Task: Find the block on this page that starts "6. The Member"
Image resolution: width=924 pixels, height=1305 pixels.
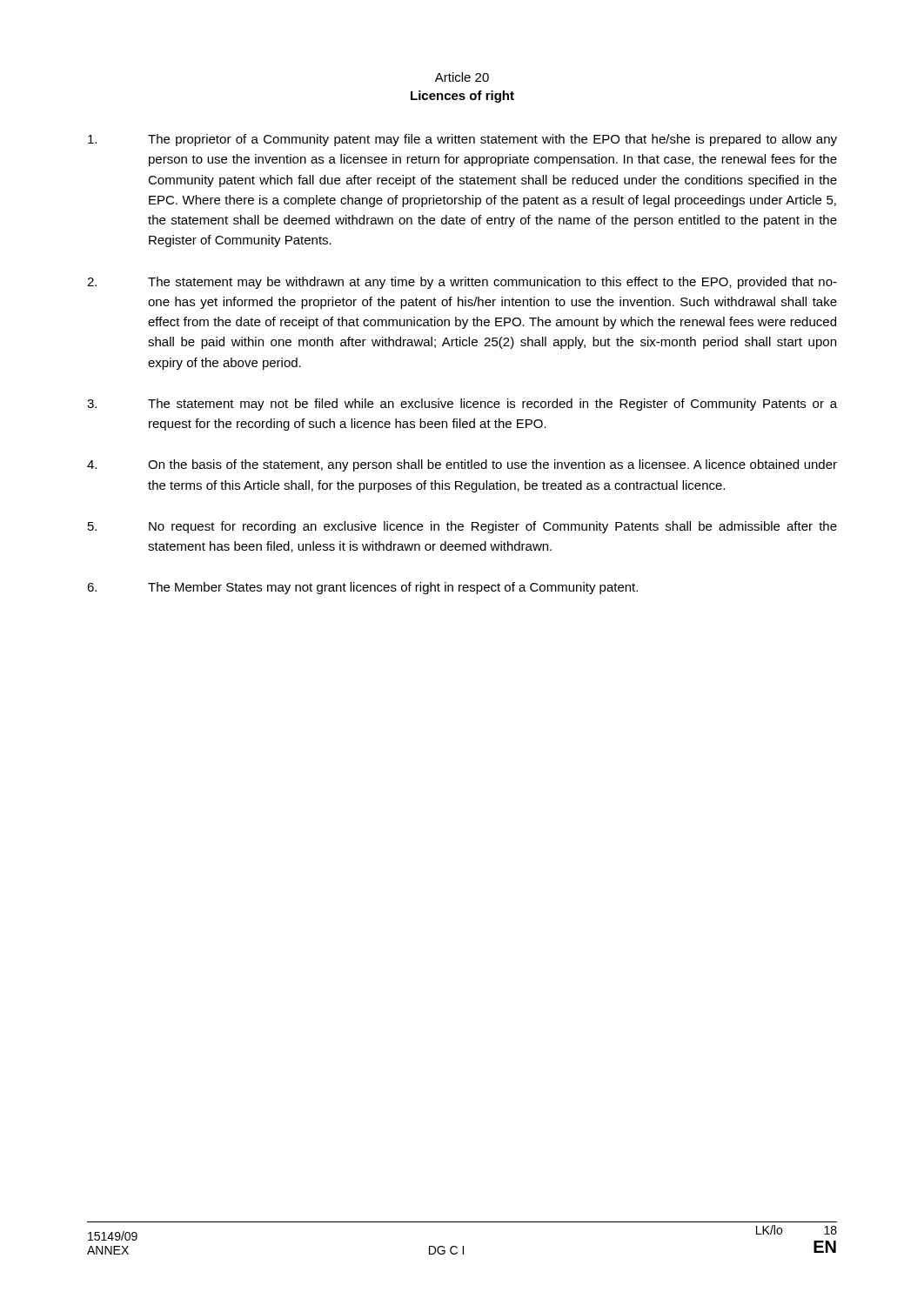Action: point(462,587)
